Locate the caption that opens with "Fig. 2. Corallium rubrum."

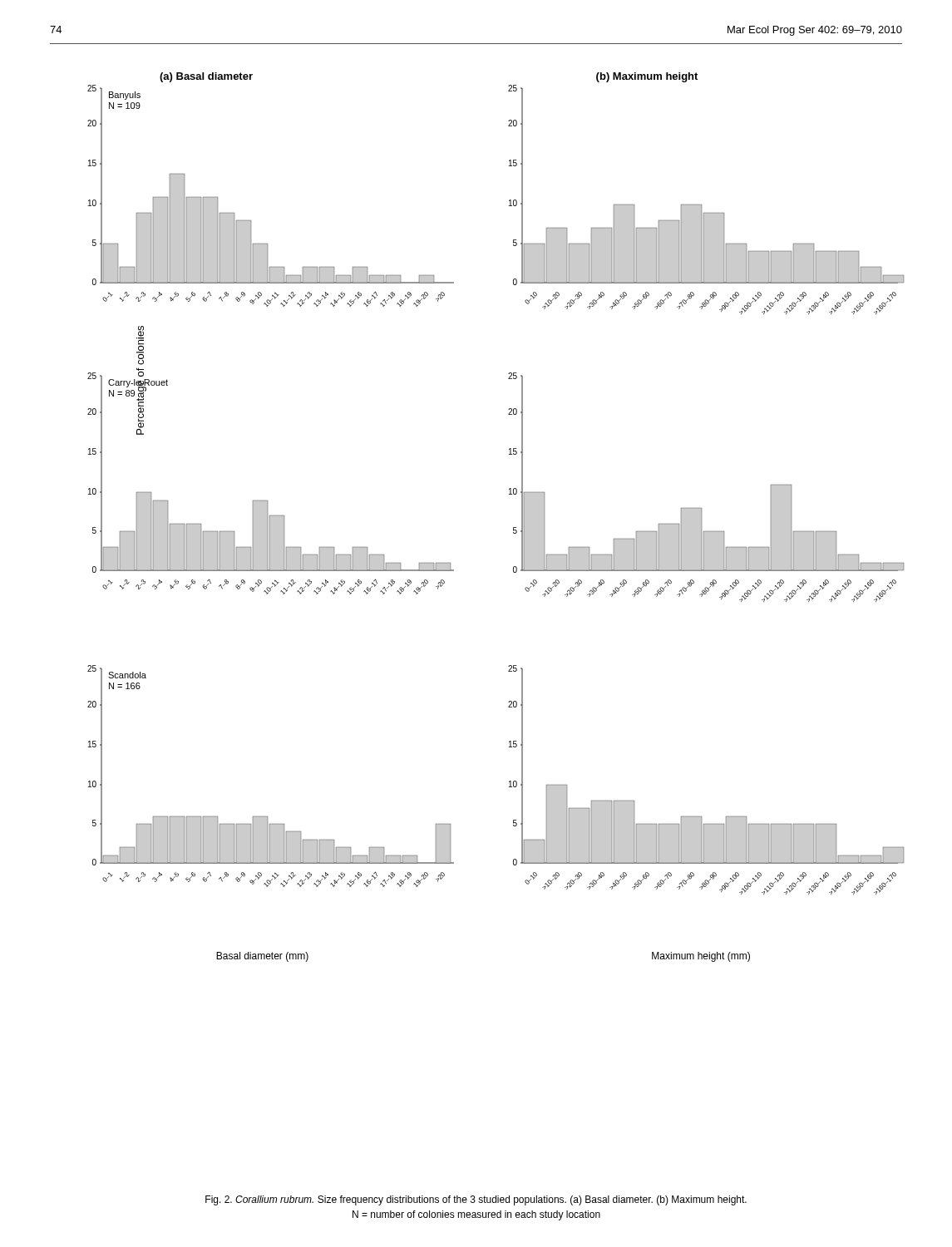point(476,1207)
